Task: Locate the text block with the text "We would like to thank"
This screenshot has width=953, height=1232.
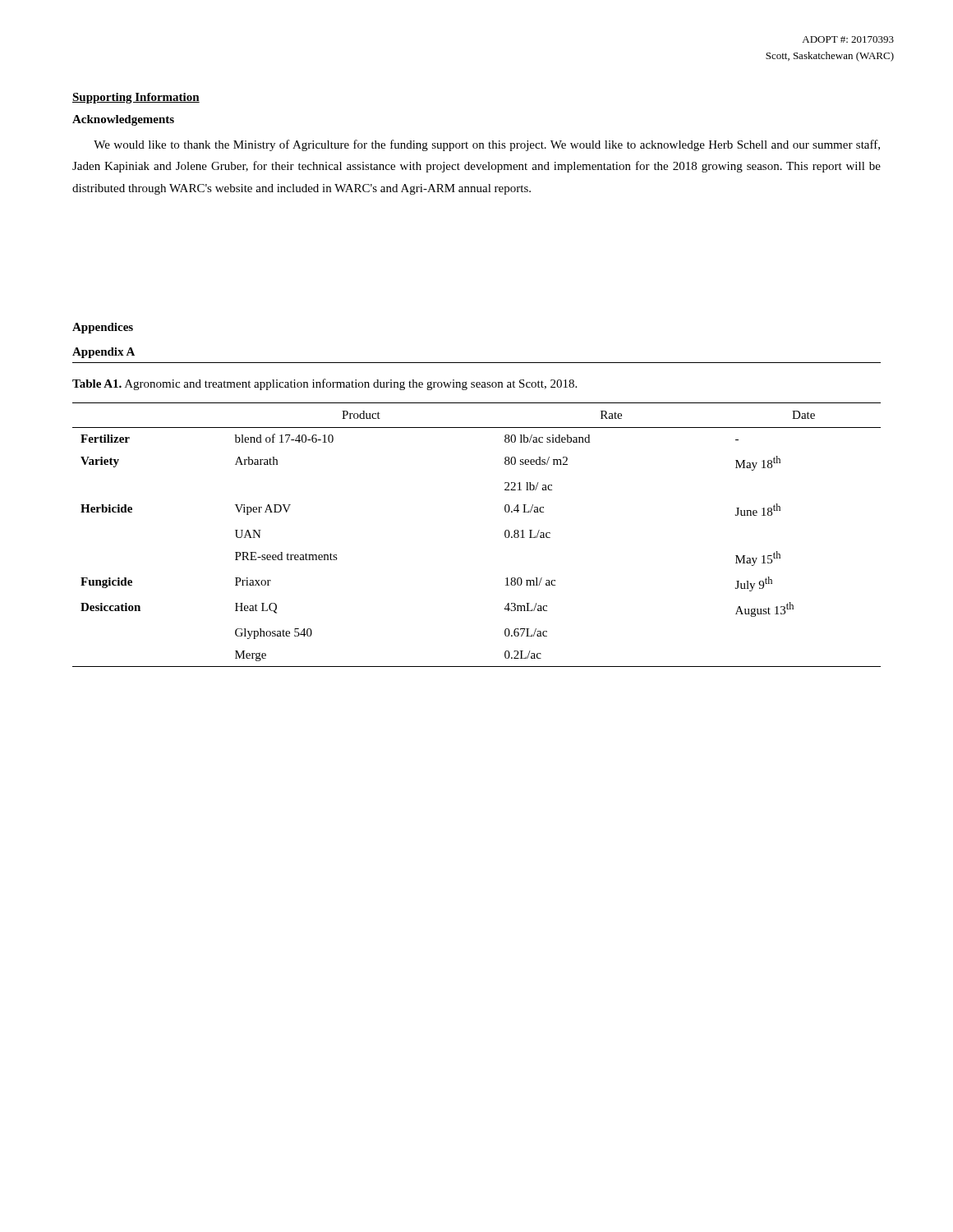Action: pyautogui.click(x=476, y=166)
